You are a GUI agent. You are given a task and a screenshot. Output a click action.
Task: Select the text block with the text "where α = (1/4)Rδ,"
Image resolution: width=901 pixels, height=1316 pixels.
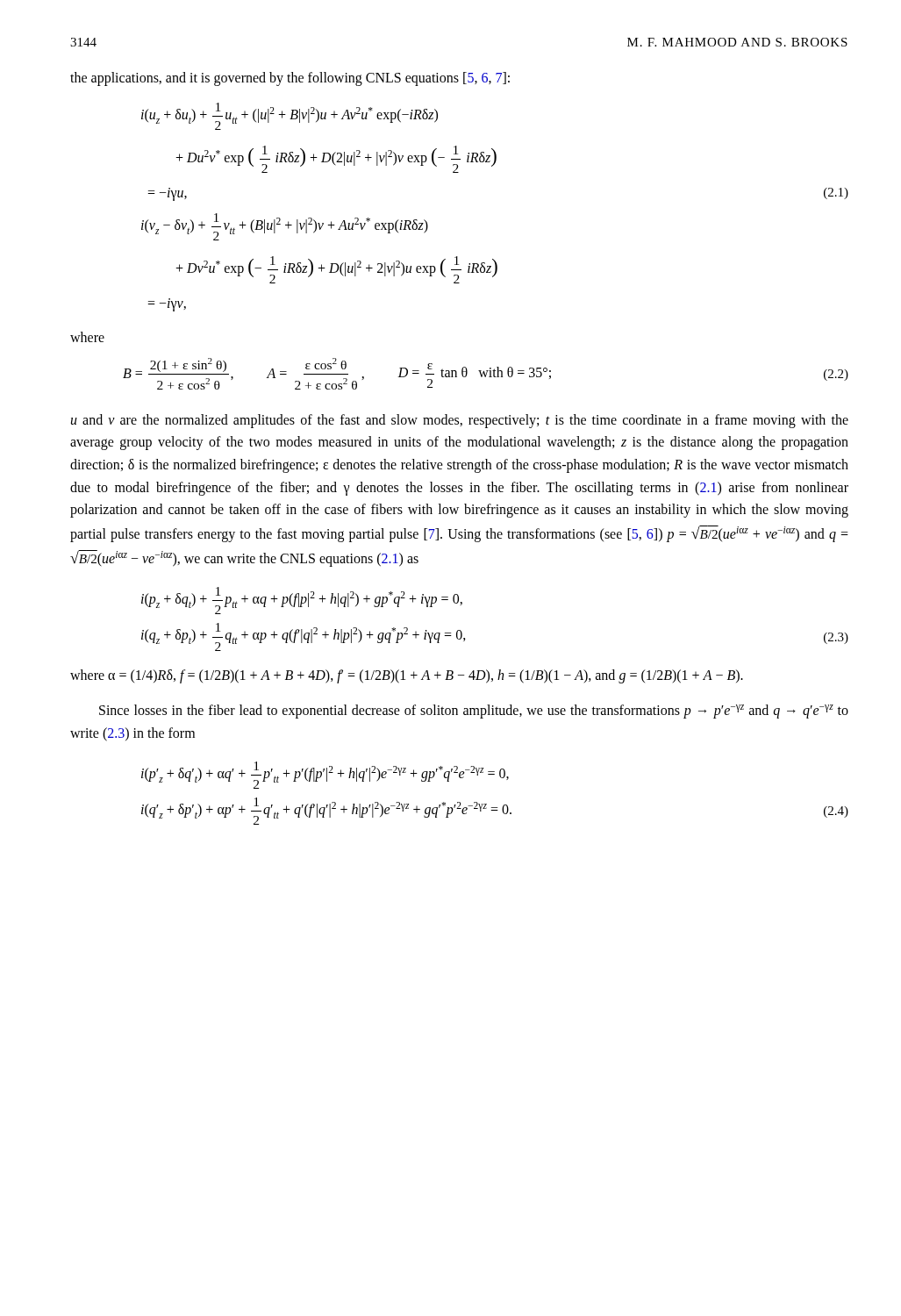(407, 675)
